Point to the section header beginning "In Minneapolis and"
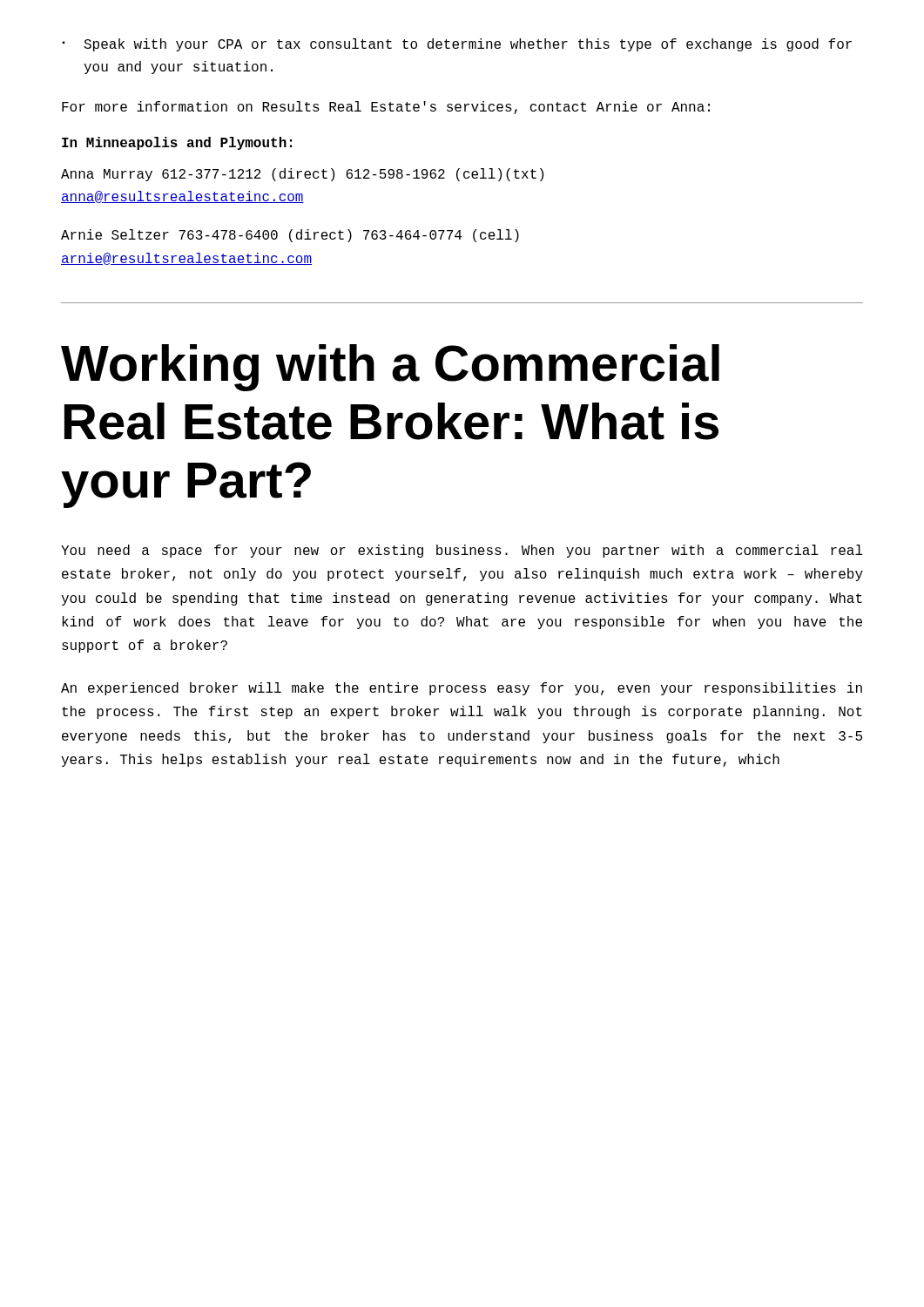924x1307 pixels. (x=178, y=143)
